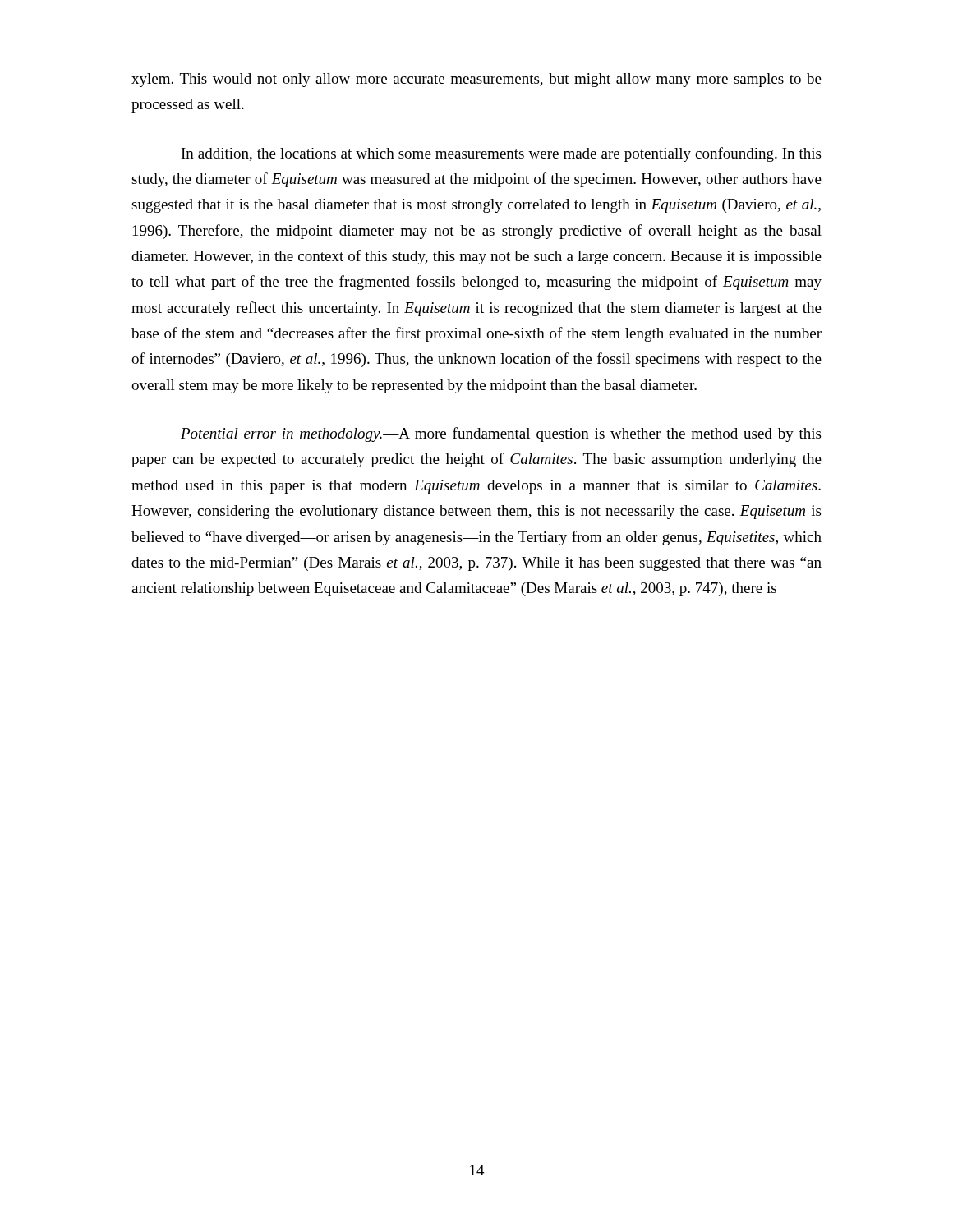Image resolution: width=953 pixels, height=1232 pixels.
Task: Click on the text block that reads "Potential error in"
Action: (x=476, y=511)
